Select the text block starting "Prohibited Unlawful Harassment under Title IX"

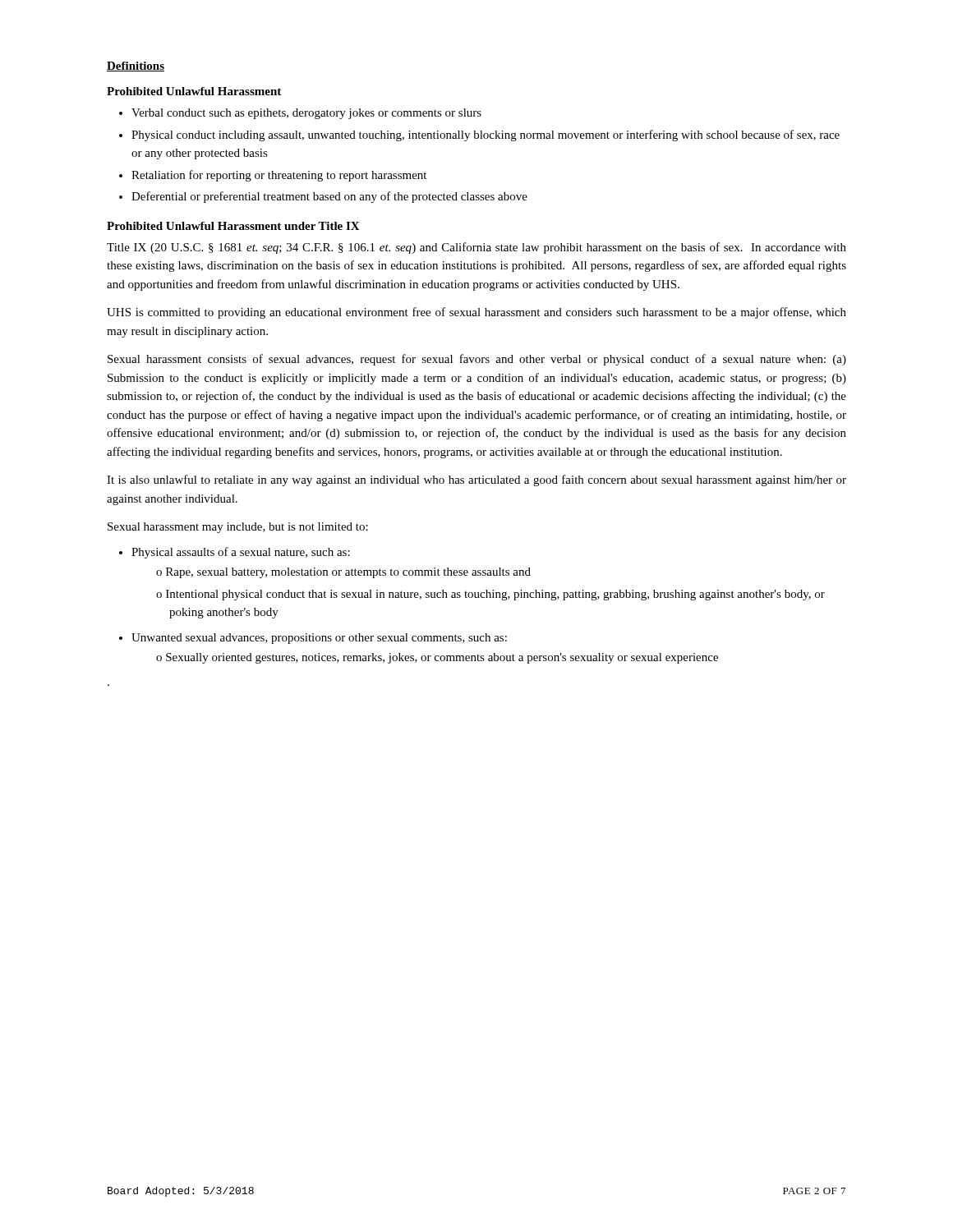click(x=233, y=225)
